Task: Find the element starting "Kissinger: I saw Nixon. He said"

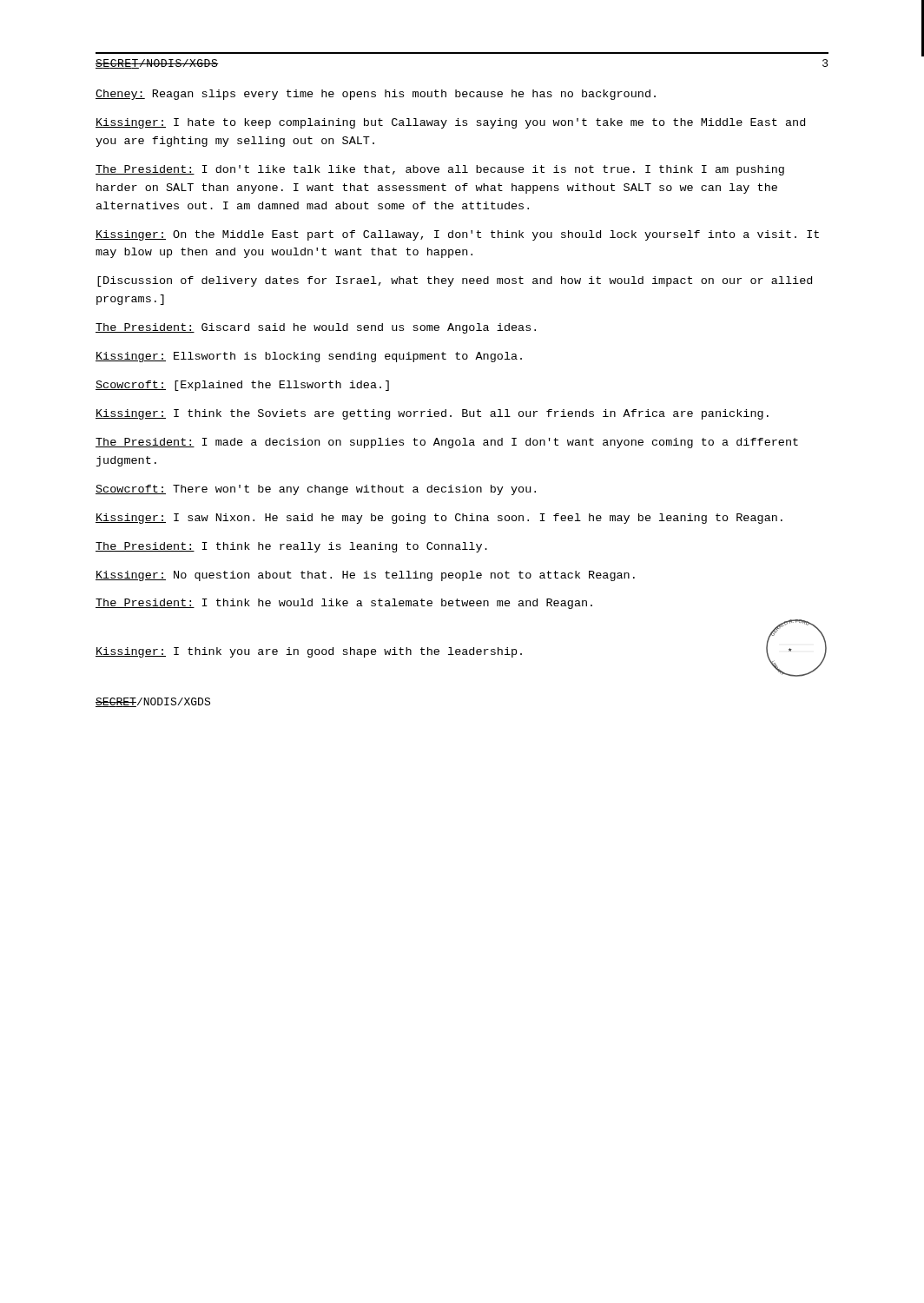Action: tap(440, 518)
